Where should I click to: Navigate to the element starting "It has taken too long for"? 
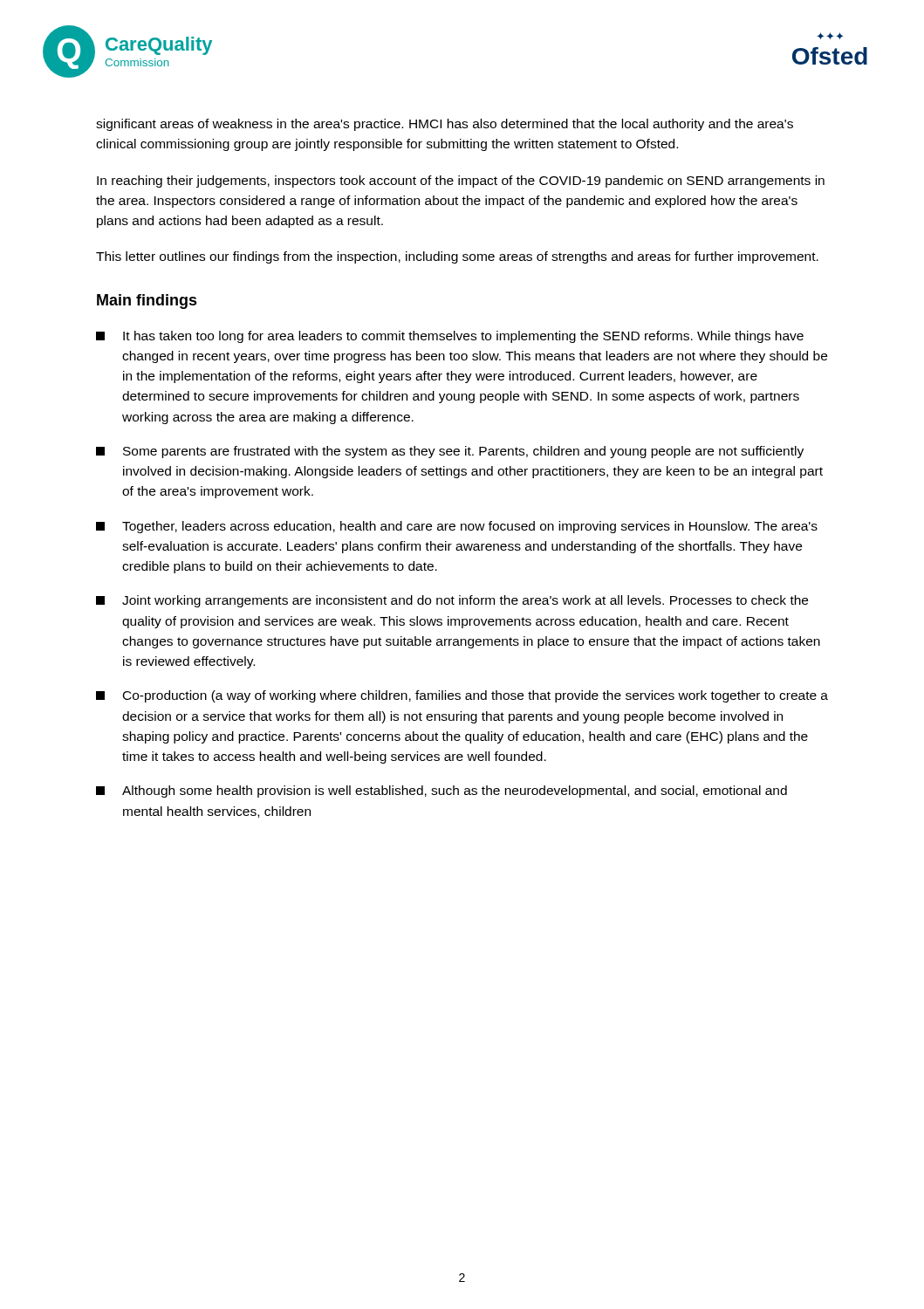[462, 376]
